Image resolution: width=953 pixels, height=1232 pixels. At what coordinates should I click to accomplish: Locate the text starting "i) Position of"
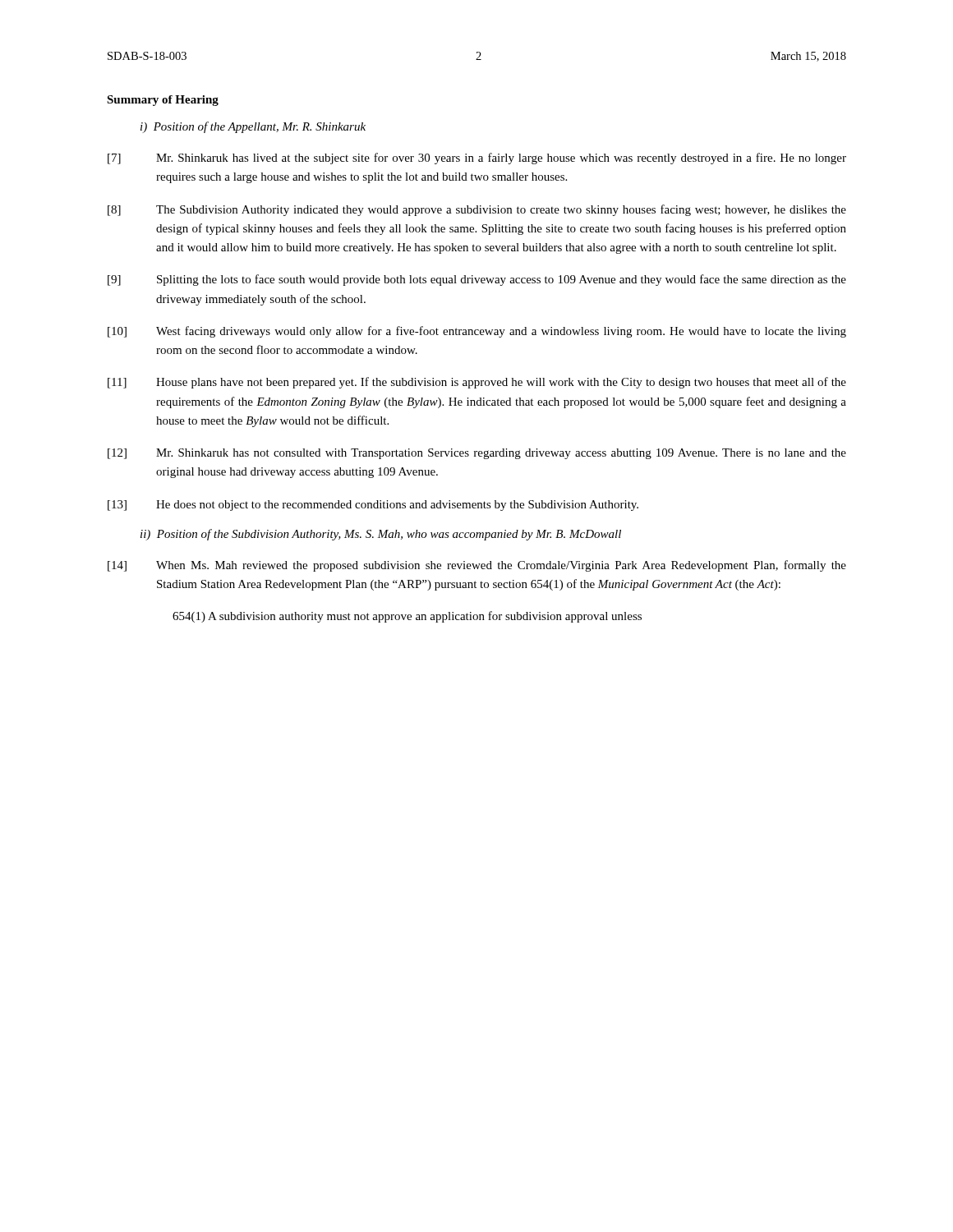pos(253,126)
